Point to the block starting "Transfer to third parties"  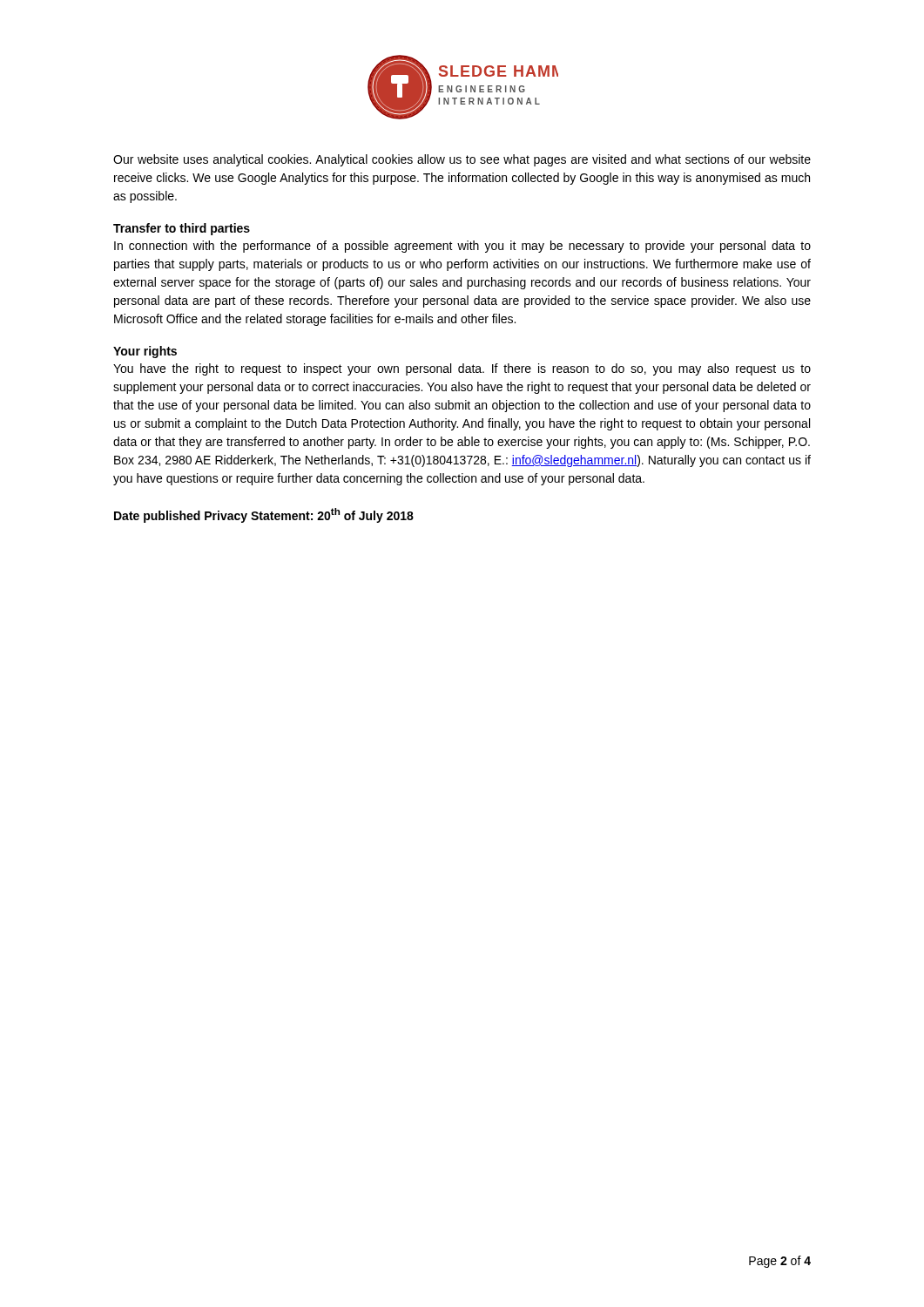click(182, 228)
